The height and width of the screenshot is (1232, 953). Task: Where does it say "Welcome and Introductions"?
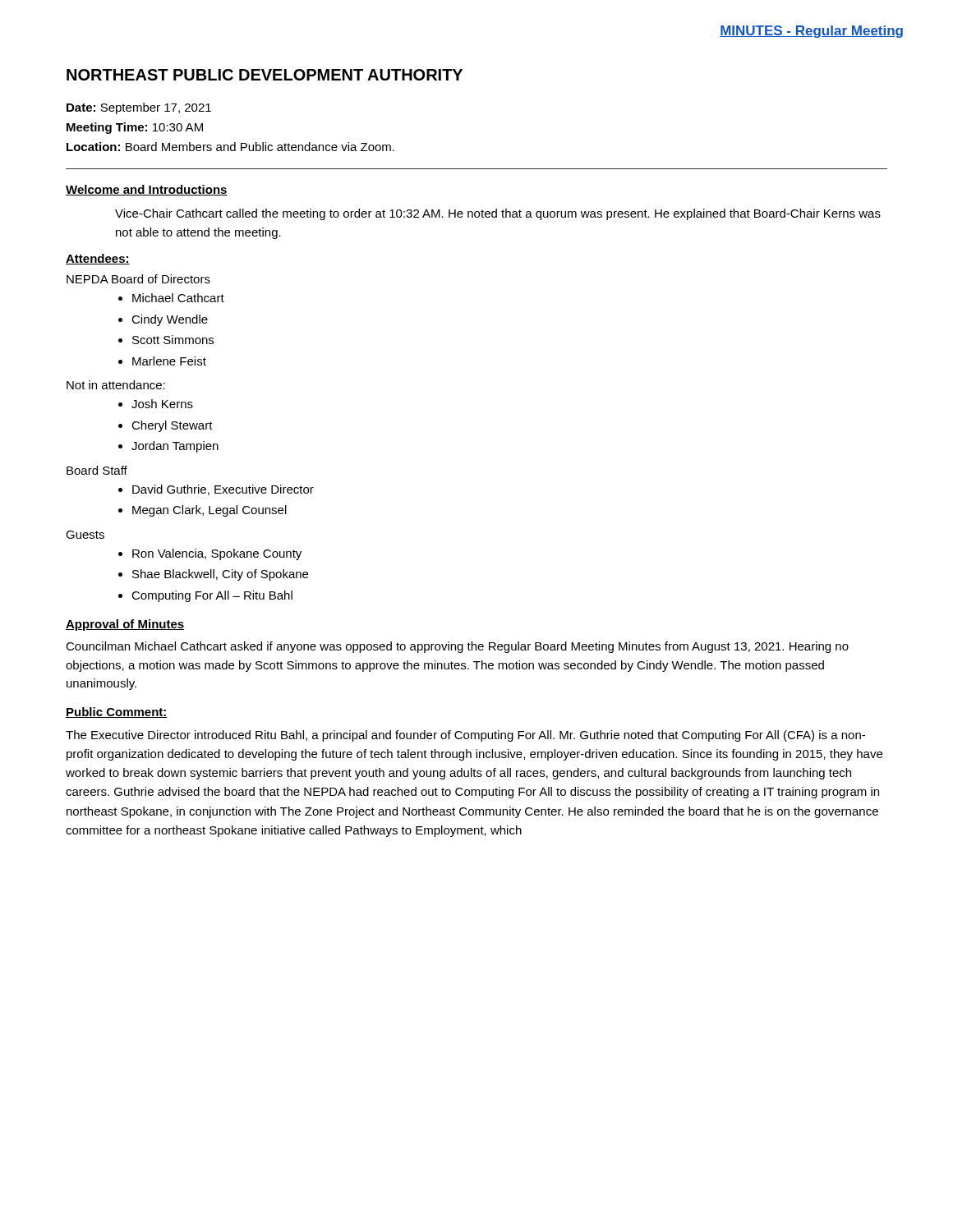(146, 189)
